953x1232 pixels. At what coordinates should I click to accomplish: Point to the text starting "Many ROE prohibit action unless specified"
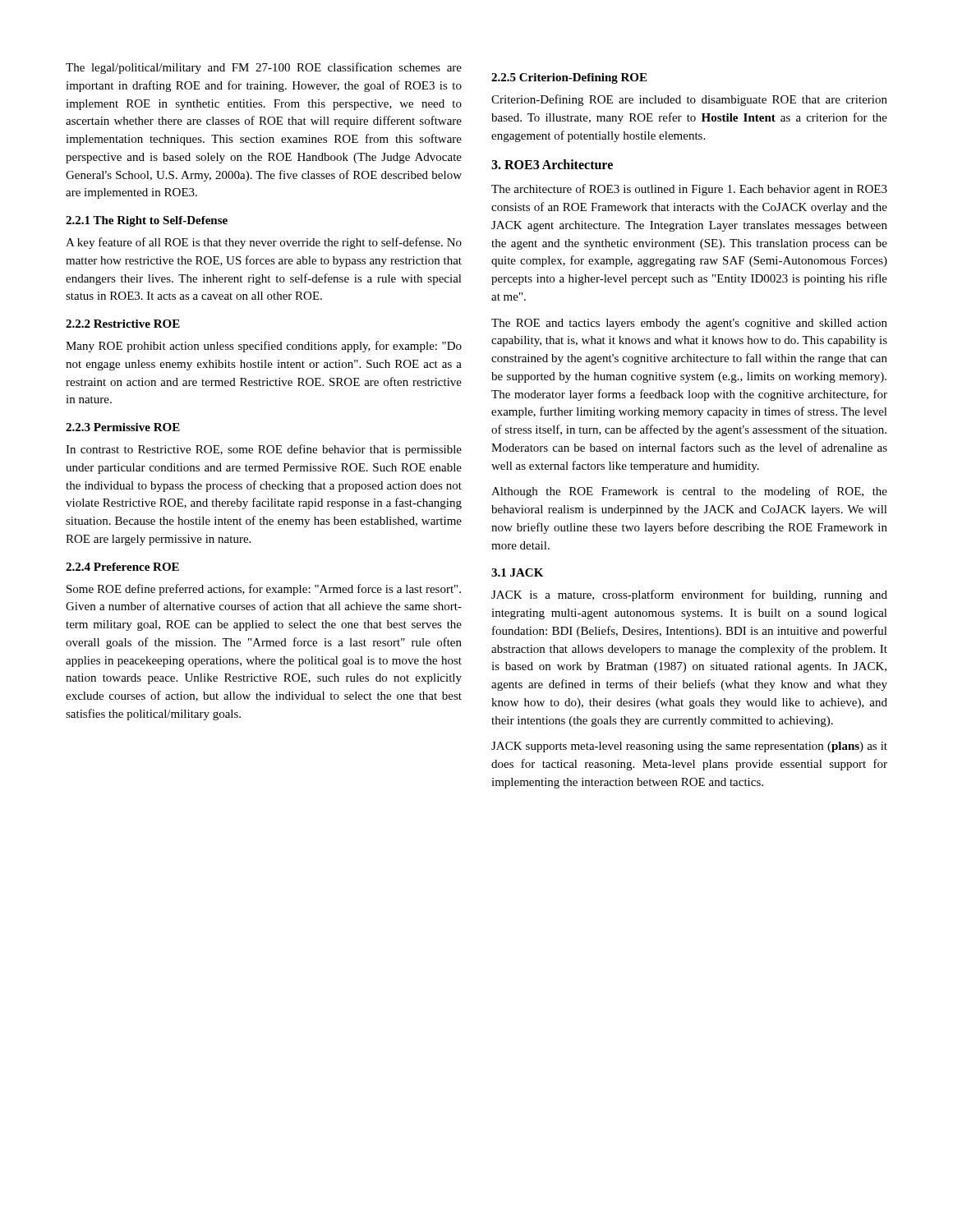click(x=264, y=373)
